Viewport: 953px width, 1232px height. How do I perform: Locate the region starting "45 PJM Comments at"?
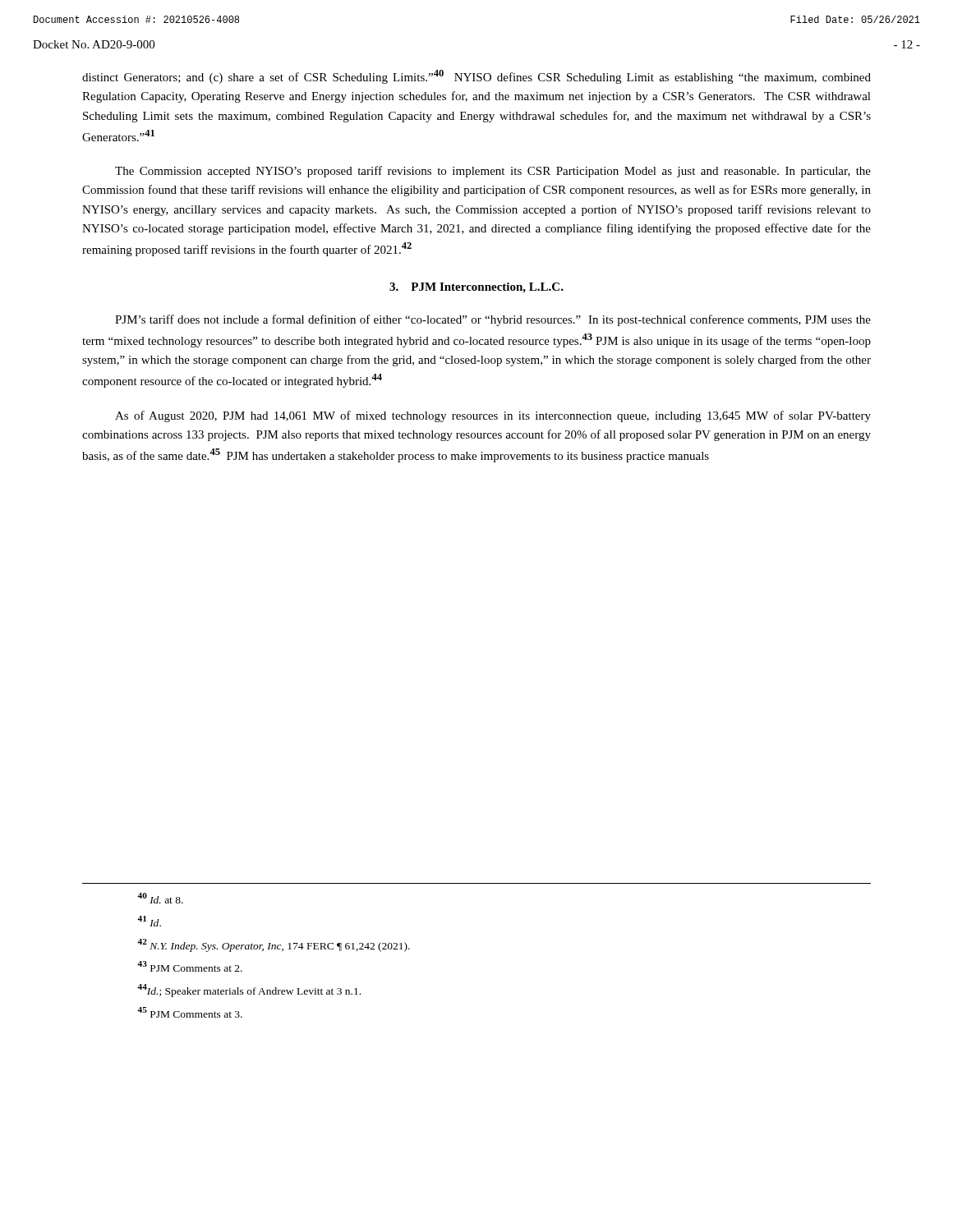click(x=162, y=1012)
